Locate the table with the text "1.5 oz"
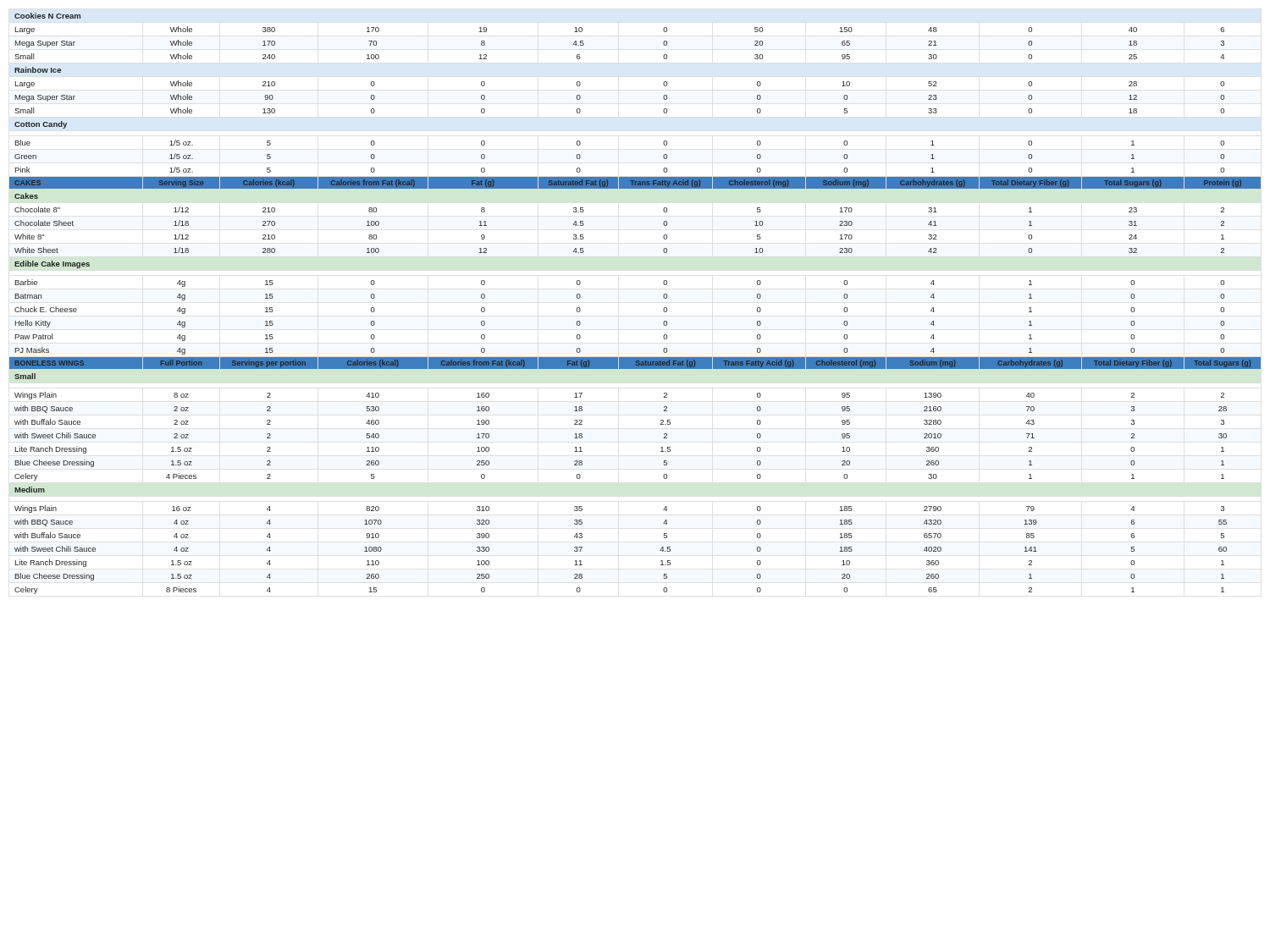 click(635, 303)
